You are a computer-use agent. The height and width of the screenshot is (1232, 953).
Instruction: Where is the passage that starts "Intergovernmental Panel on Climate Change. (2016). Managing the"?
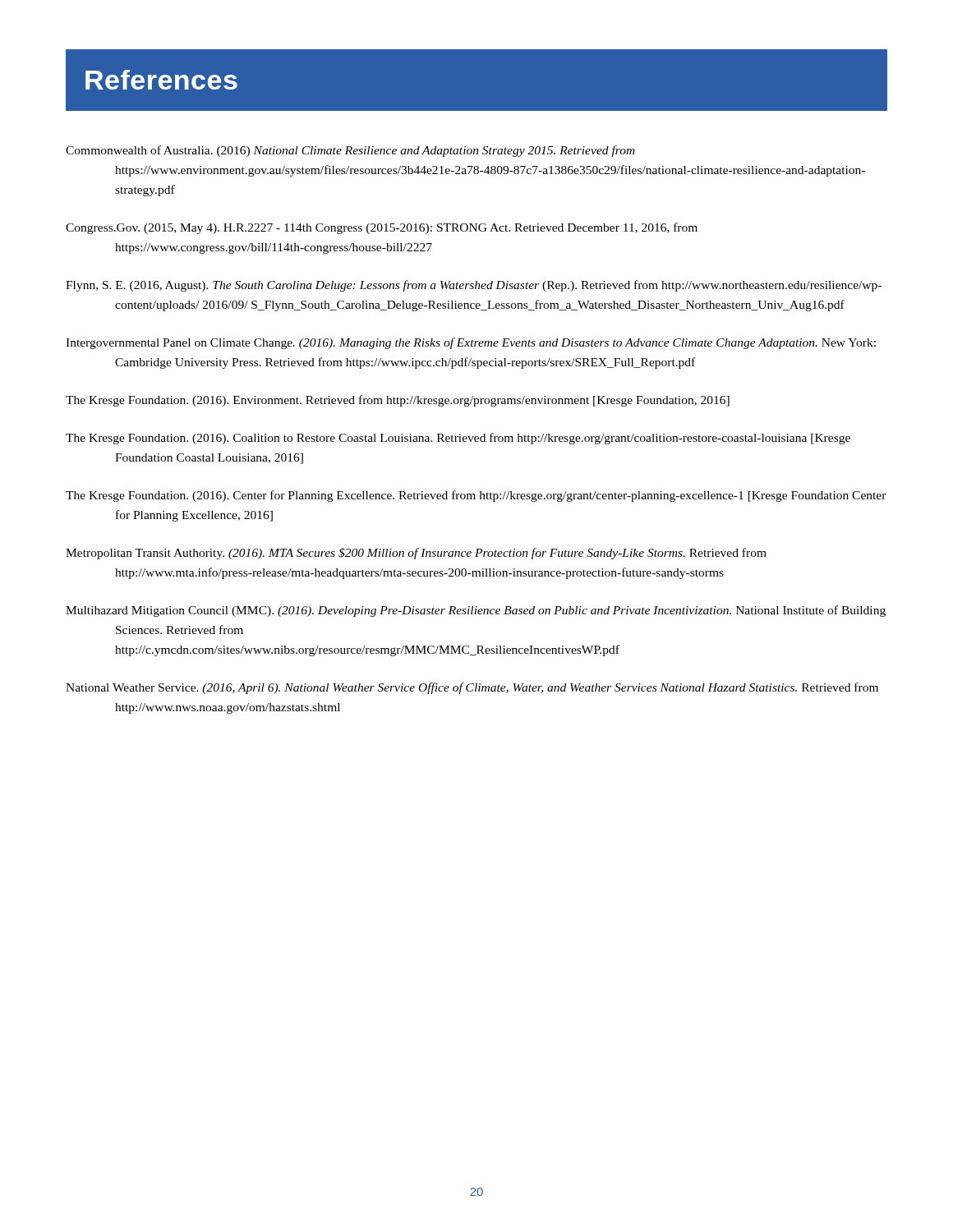tap(471, 352)
